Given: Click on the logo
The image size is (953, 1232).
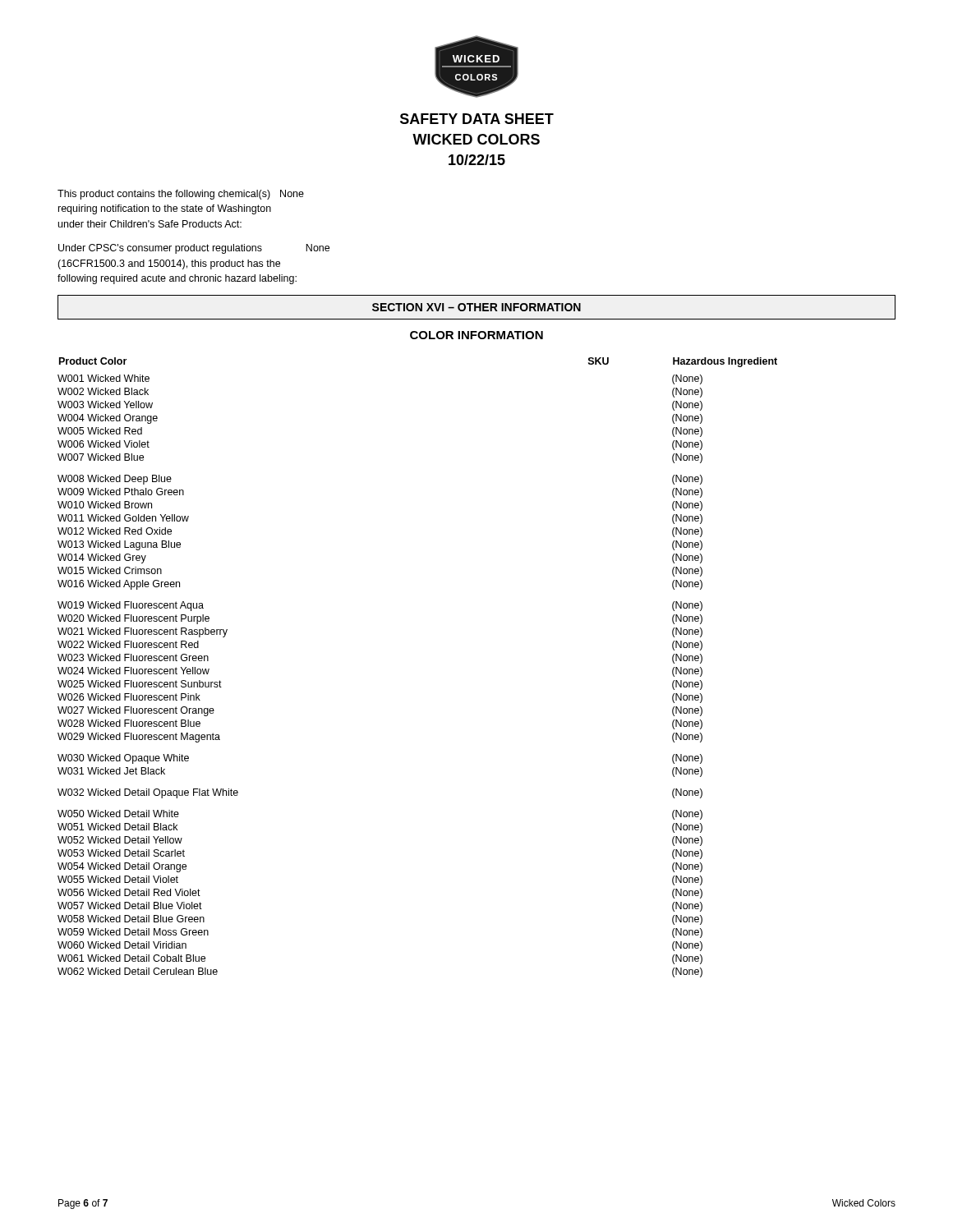Looking at the screenshot, I should click(x=476, y=67).
